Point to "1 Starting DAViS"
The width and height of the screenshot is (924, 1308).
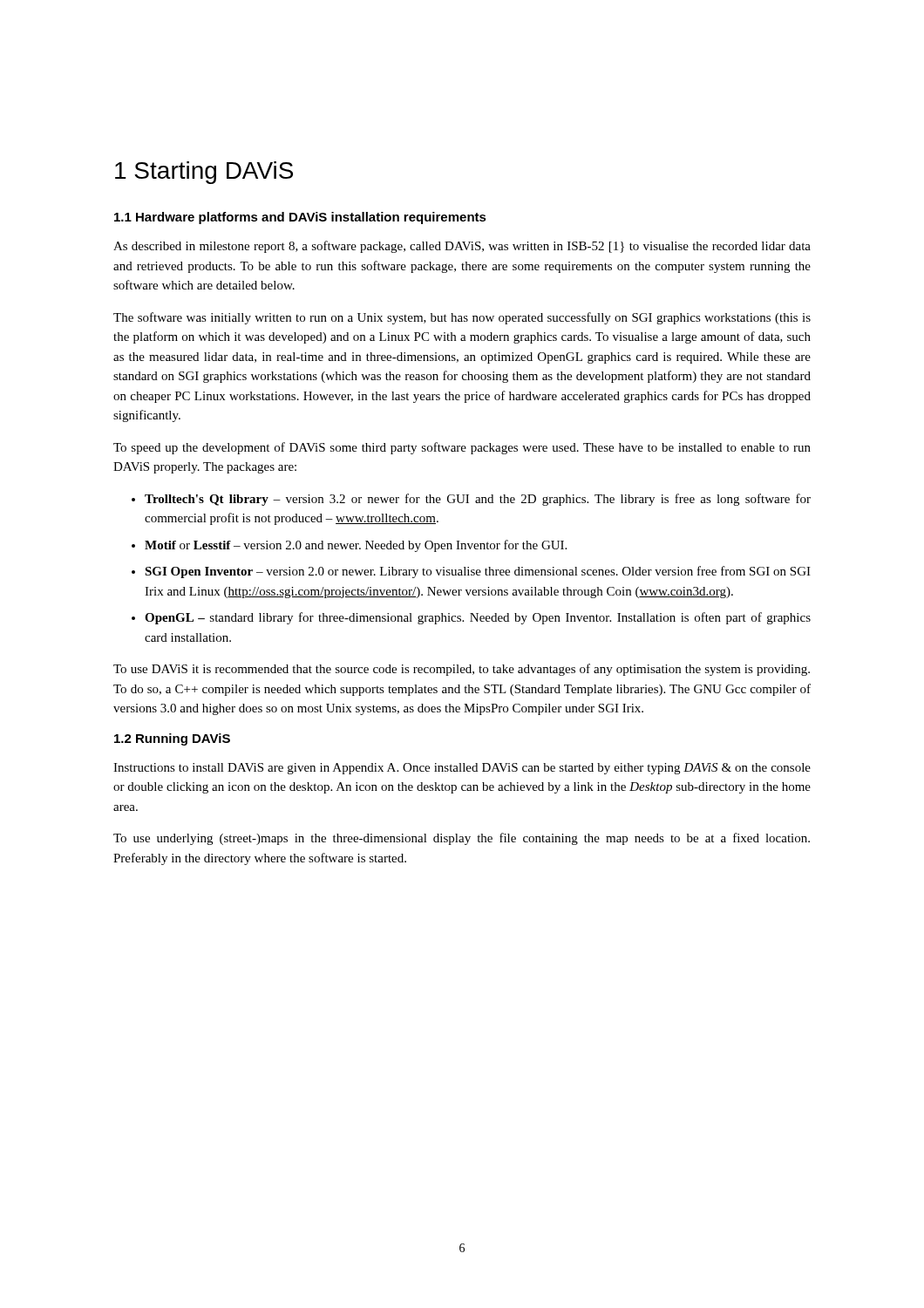click(204, 173)
